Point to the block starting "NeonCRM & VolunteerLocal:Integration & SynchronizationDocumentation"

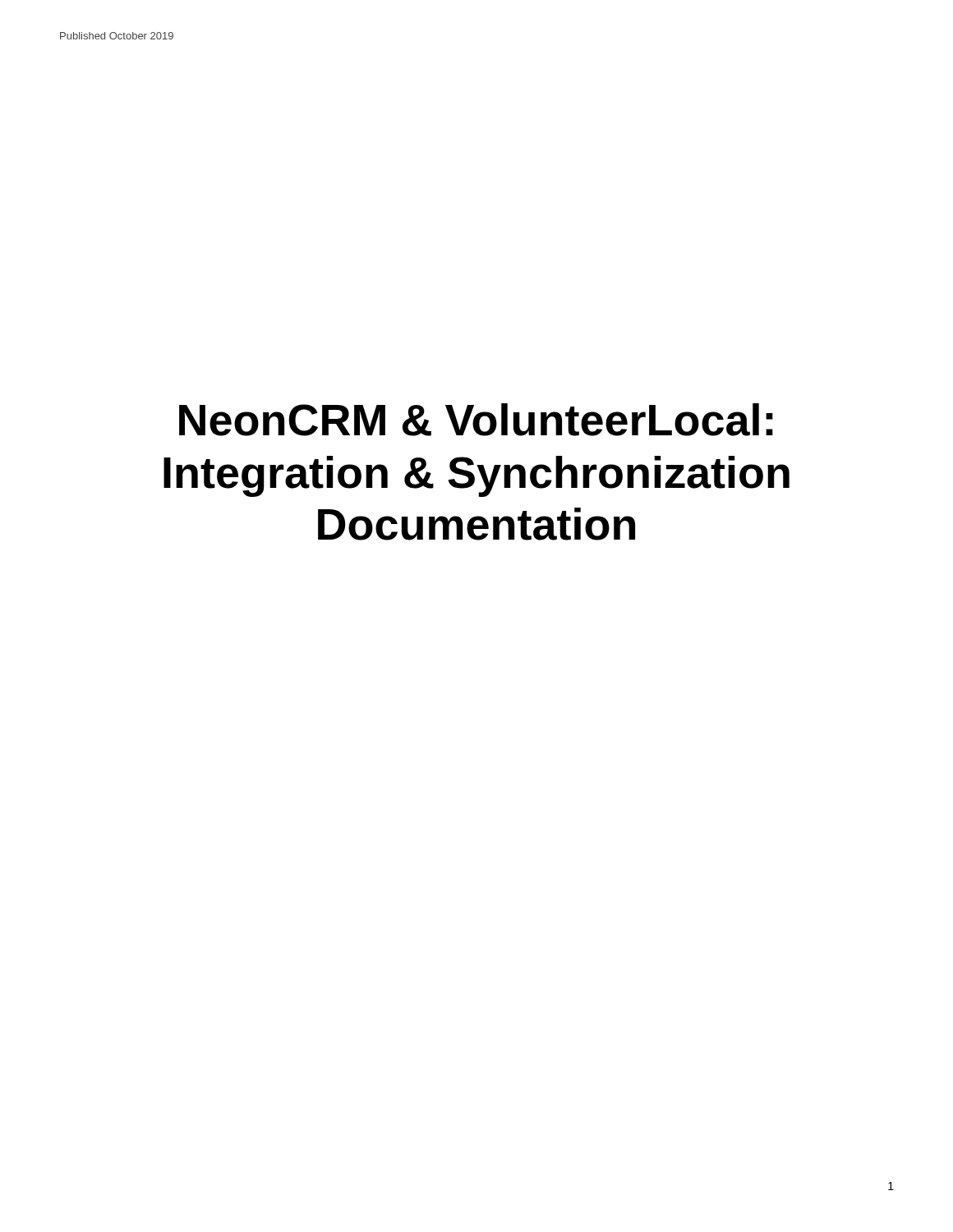(x=476, y=473)
